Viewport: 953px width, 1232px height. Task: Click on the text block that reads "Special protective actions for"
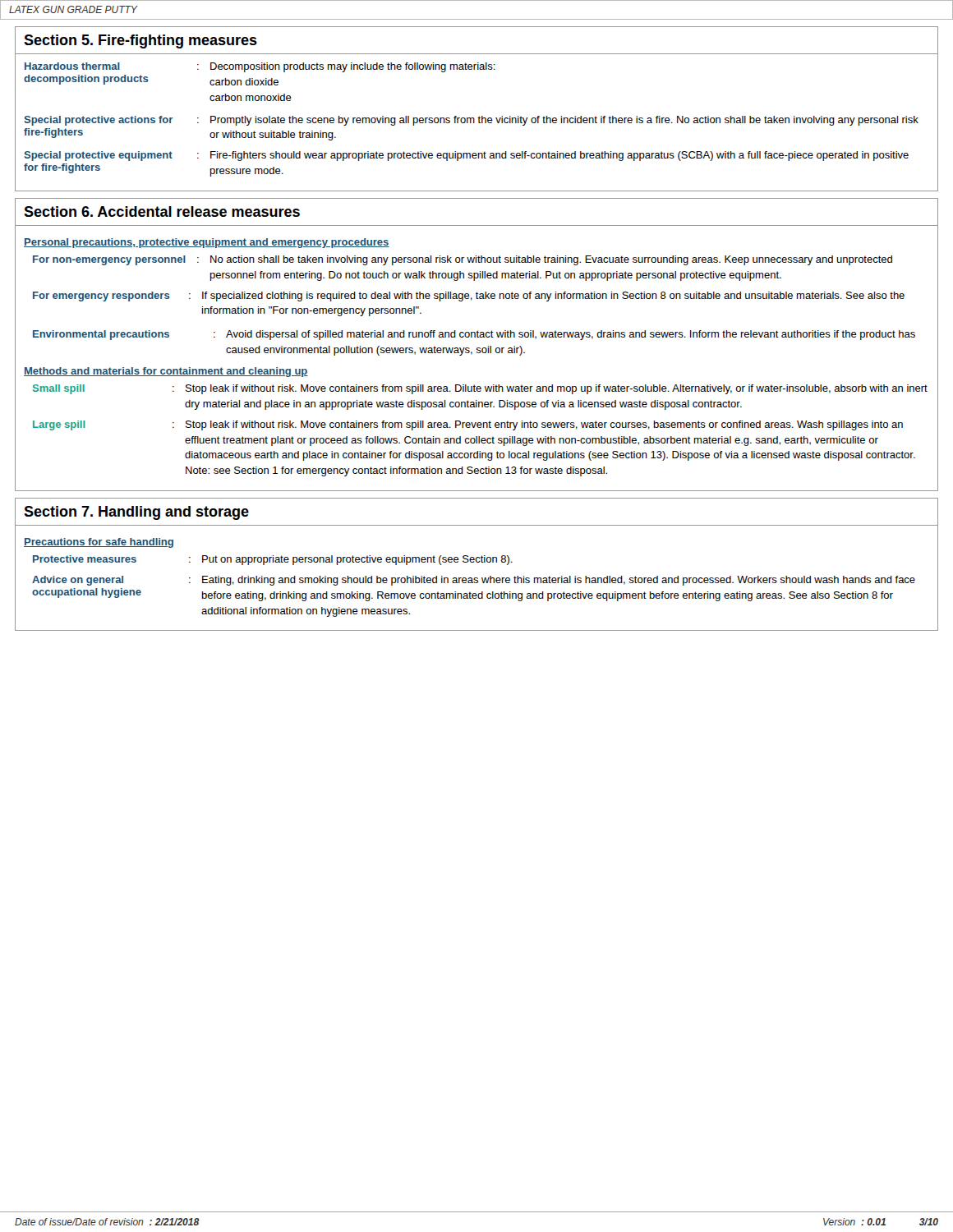pyautogui.click(x=476, y=128)
